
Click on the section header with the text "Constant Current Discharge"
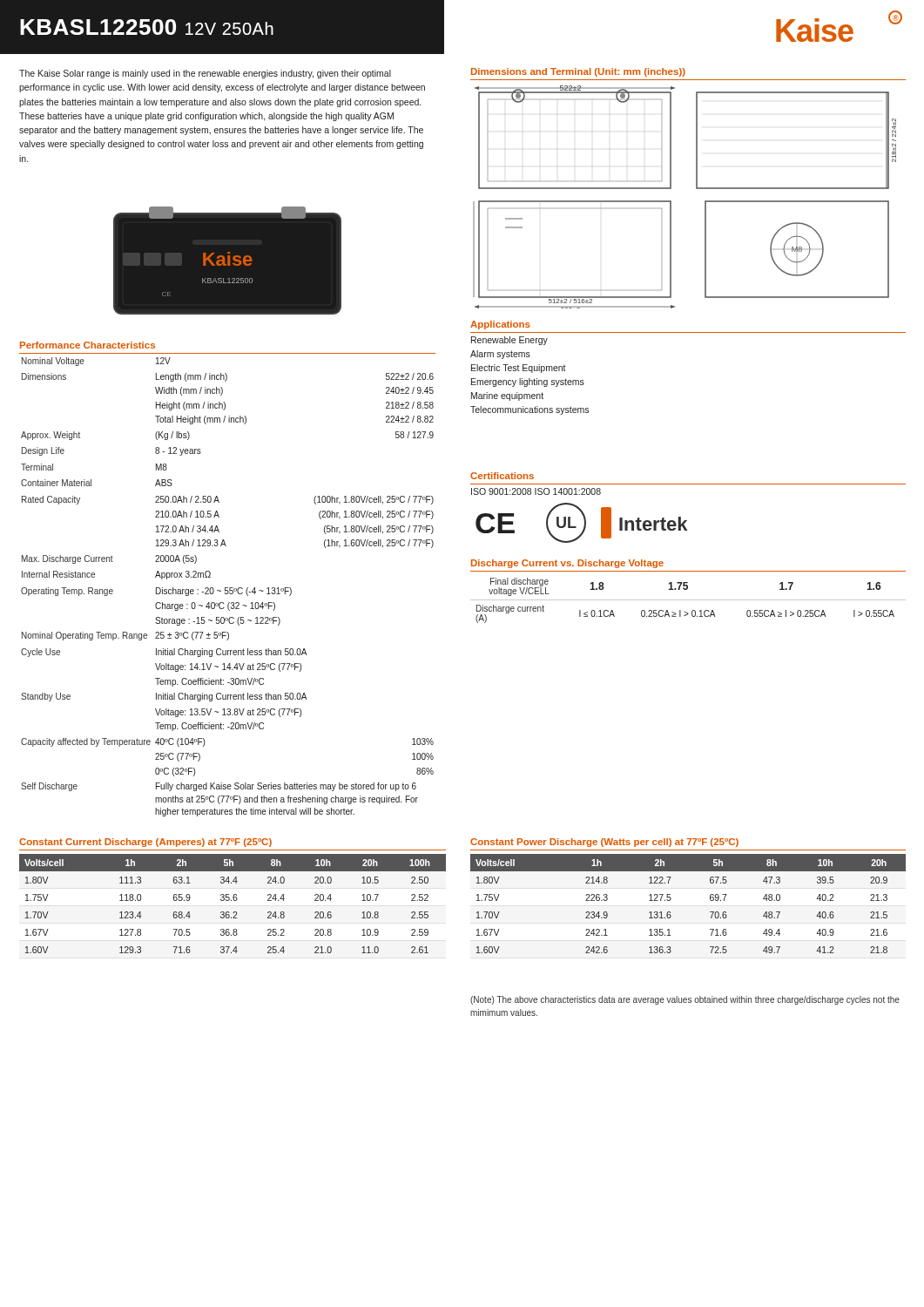click(x=146, y=842)
